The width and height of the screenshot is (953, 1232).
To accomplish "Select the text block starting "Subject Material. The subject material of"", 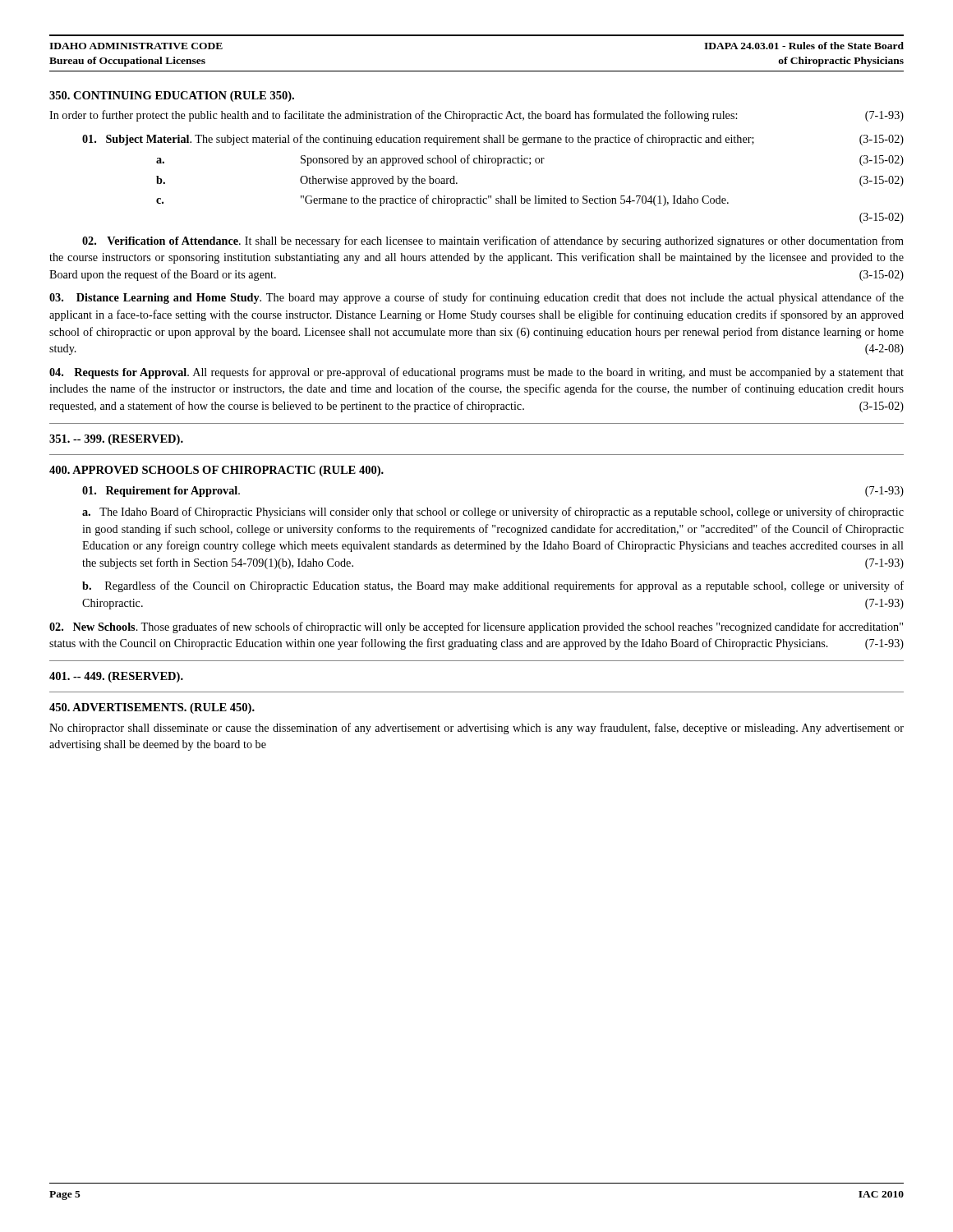I will [x=476, y=138].
